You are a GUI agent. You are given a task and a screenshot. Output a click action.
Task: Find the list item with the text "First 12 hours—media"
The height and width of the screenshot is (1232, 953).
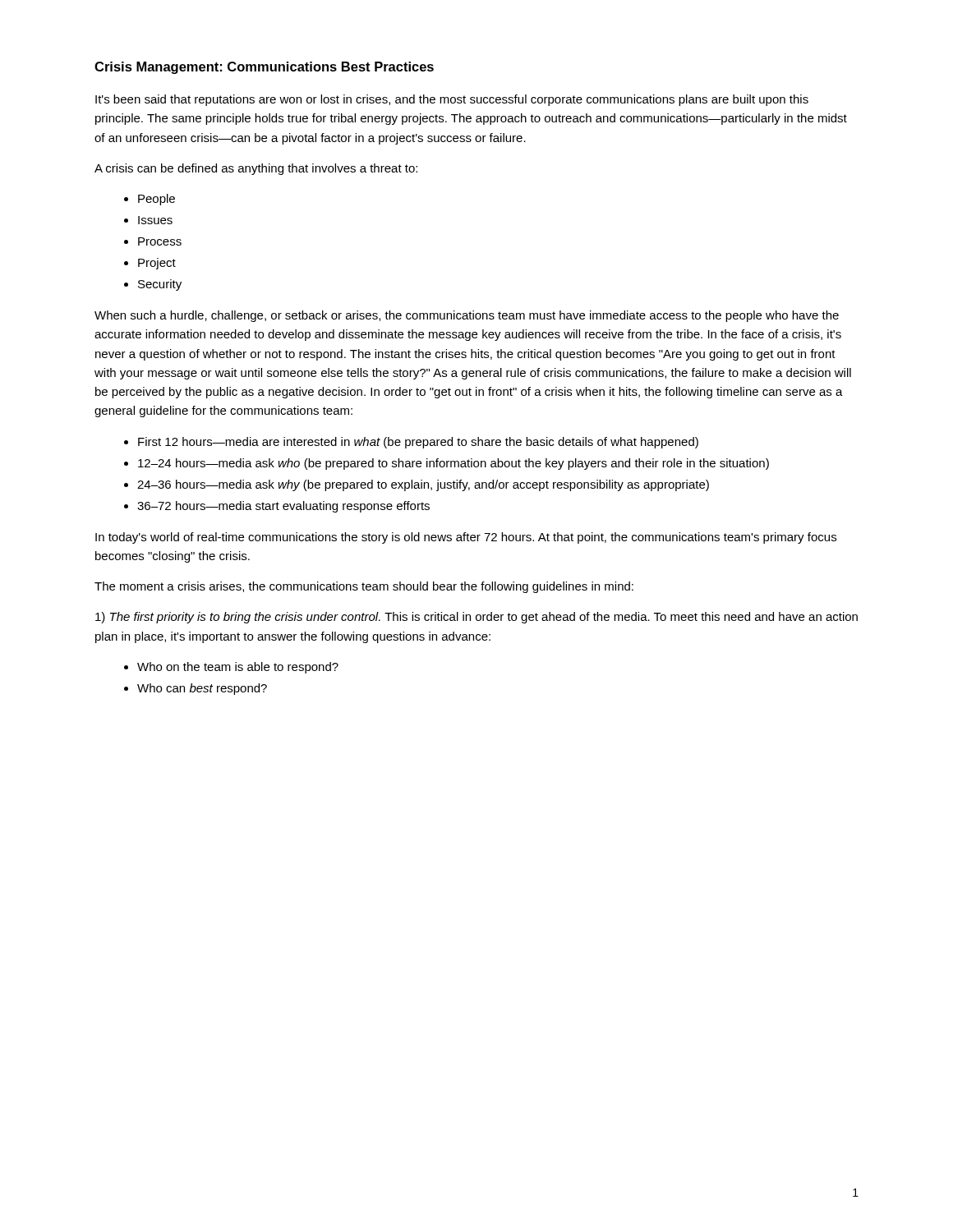coord(418,441)
